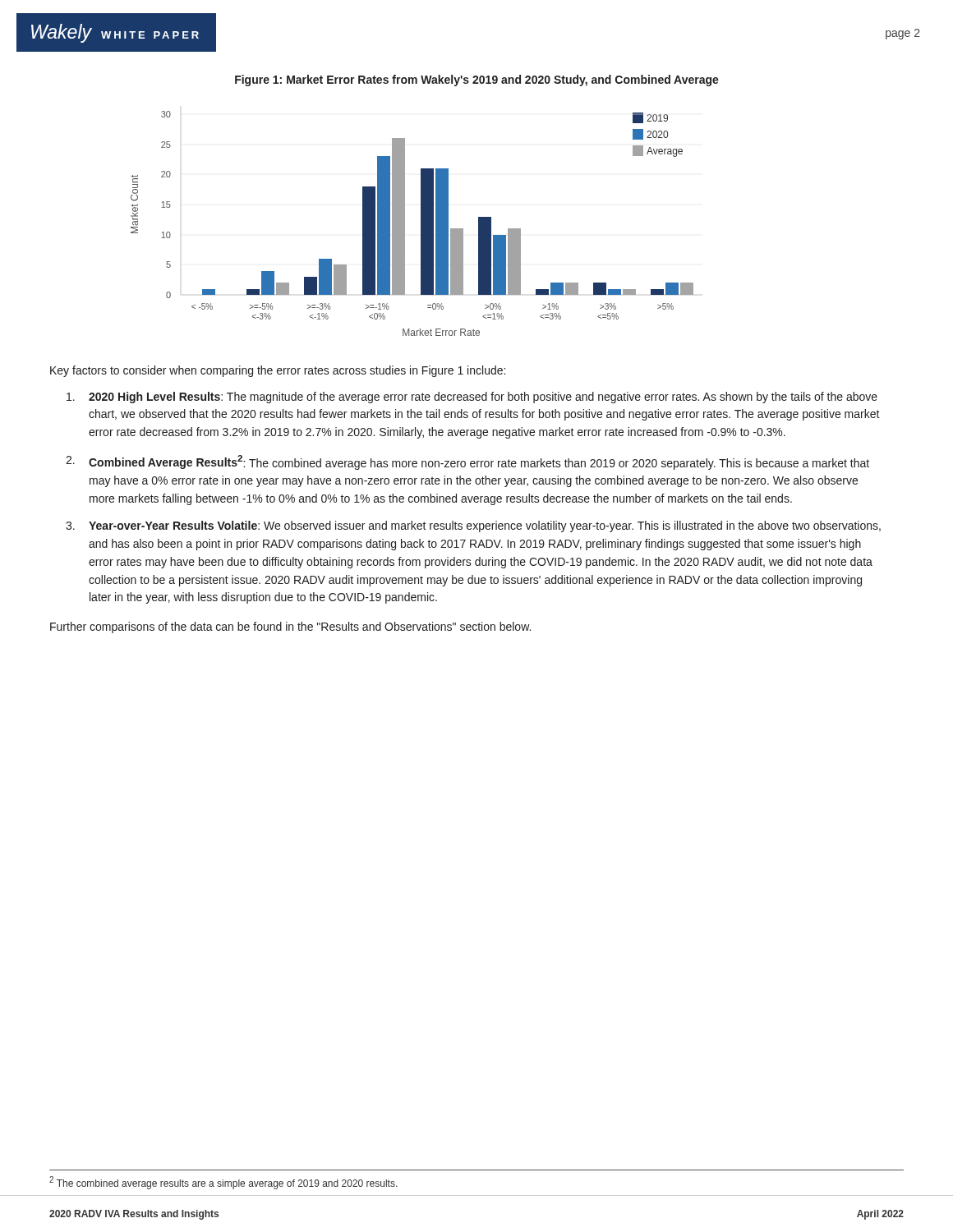Point to the caption beginning "Figure 1: Market Error Rates from Wakely's 2019"
This screenshot has width=953, height=1232.
[476, 80]
